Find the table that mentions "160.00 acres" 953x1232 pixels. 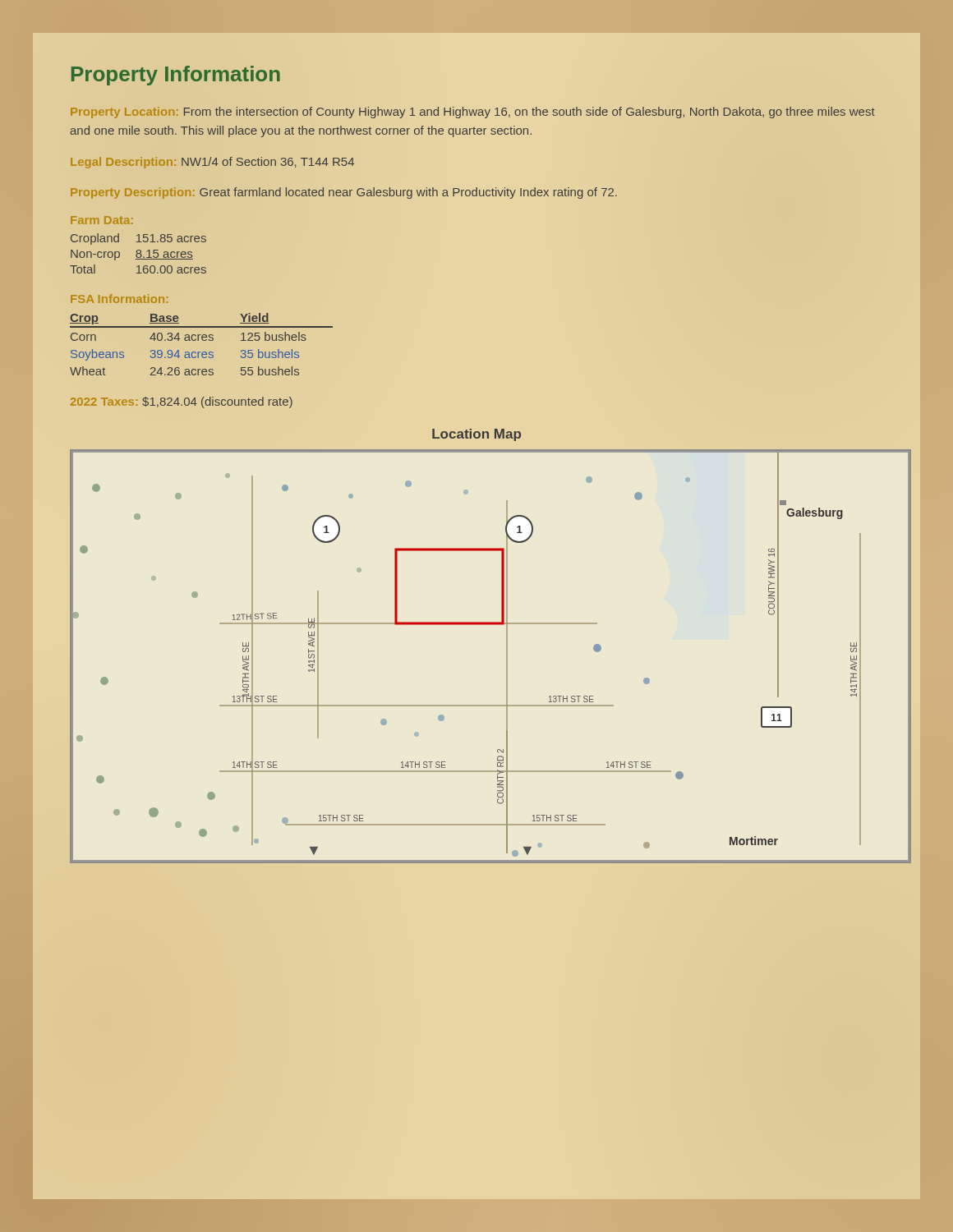pos(476,253)
